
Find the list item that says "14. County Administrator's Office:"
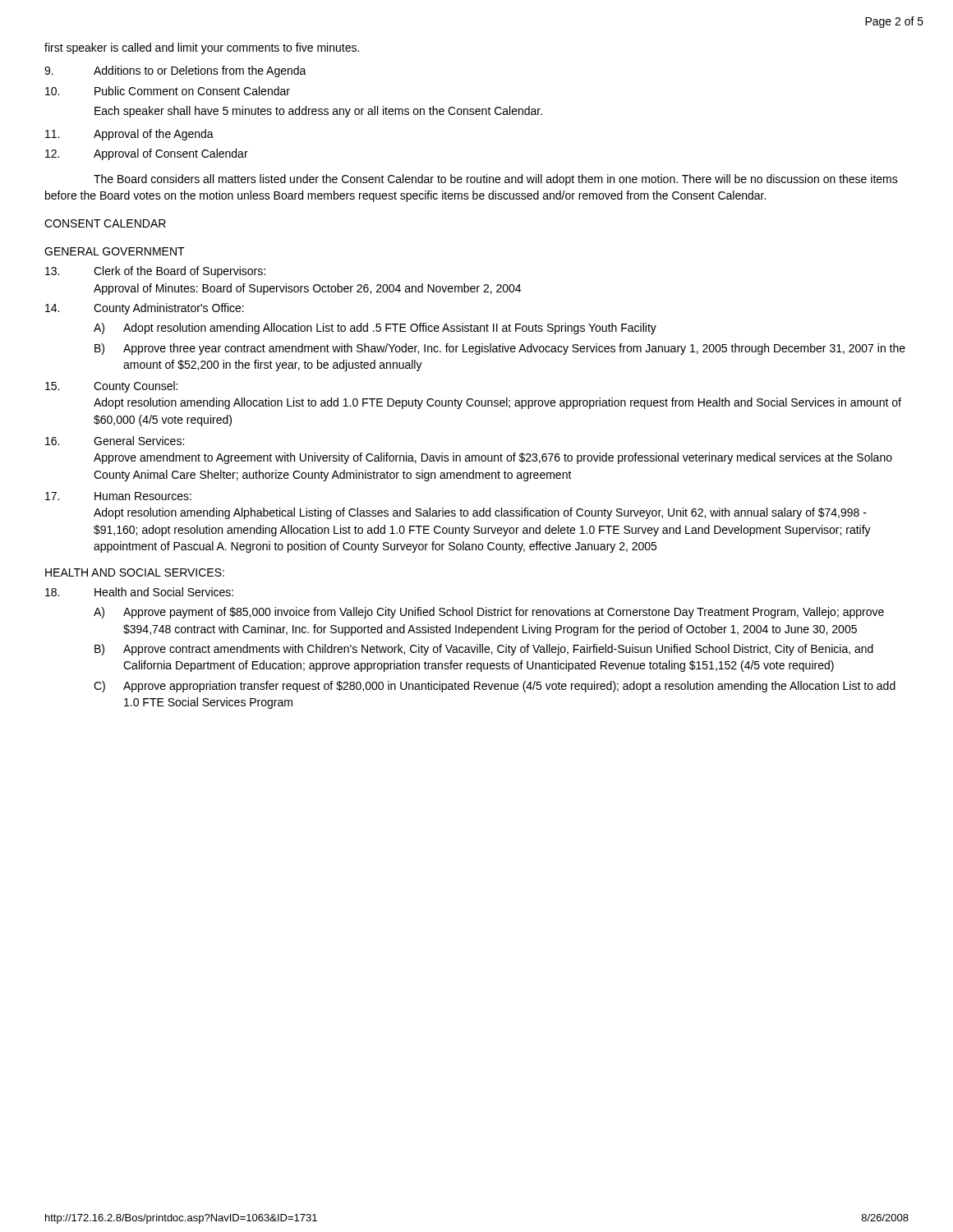point(145,309)
